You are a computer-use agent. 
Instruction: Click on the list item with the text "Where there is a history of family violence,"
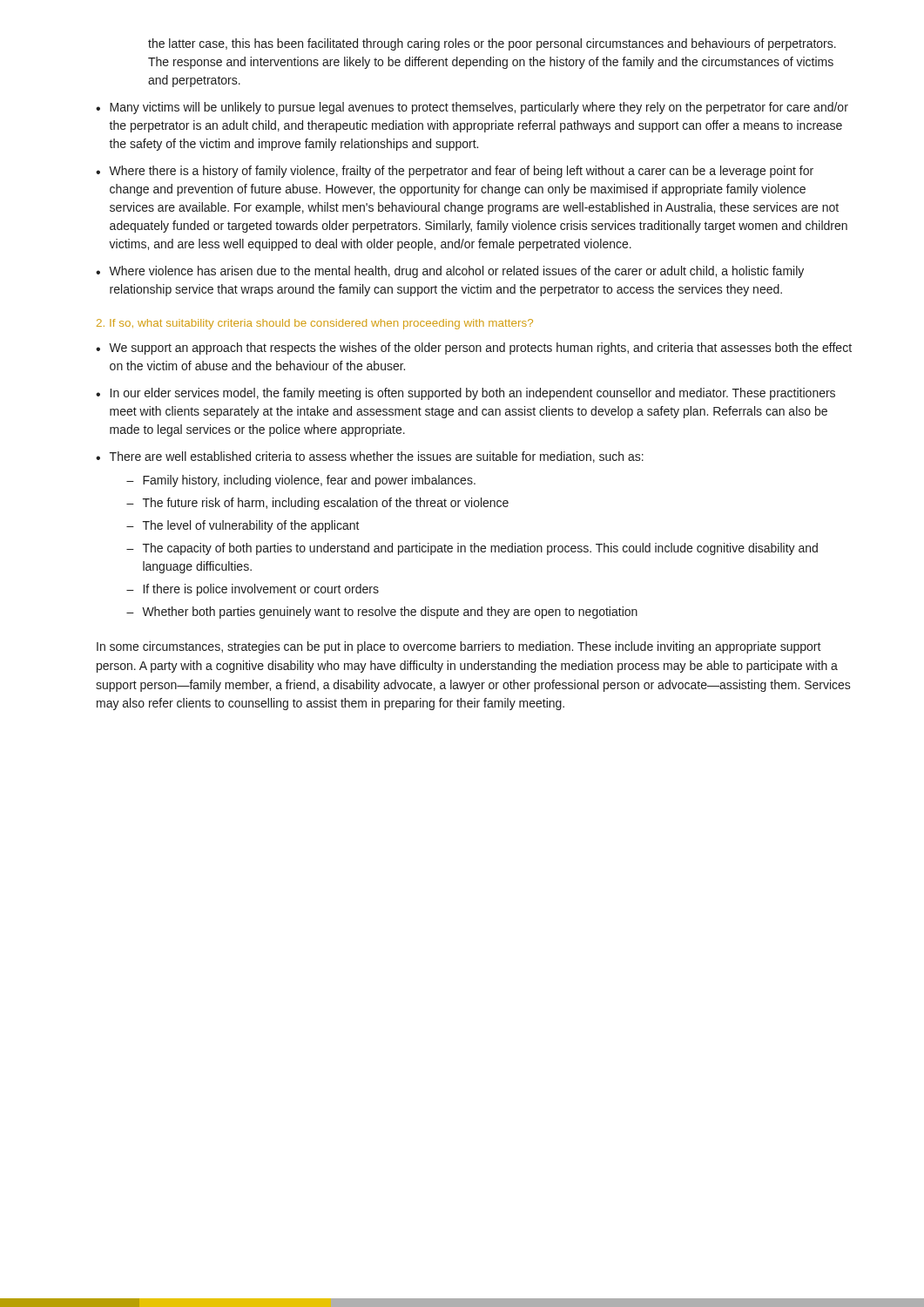click(x=481, y=208)
